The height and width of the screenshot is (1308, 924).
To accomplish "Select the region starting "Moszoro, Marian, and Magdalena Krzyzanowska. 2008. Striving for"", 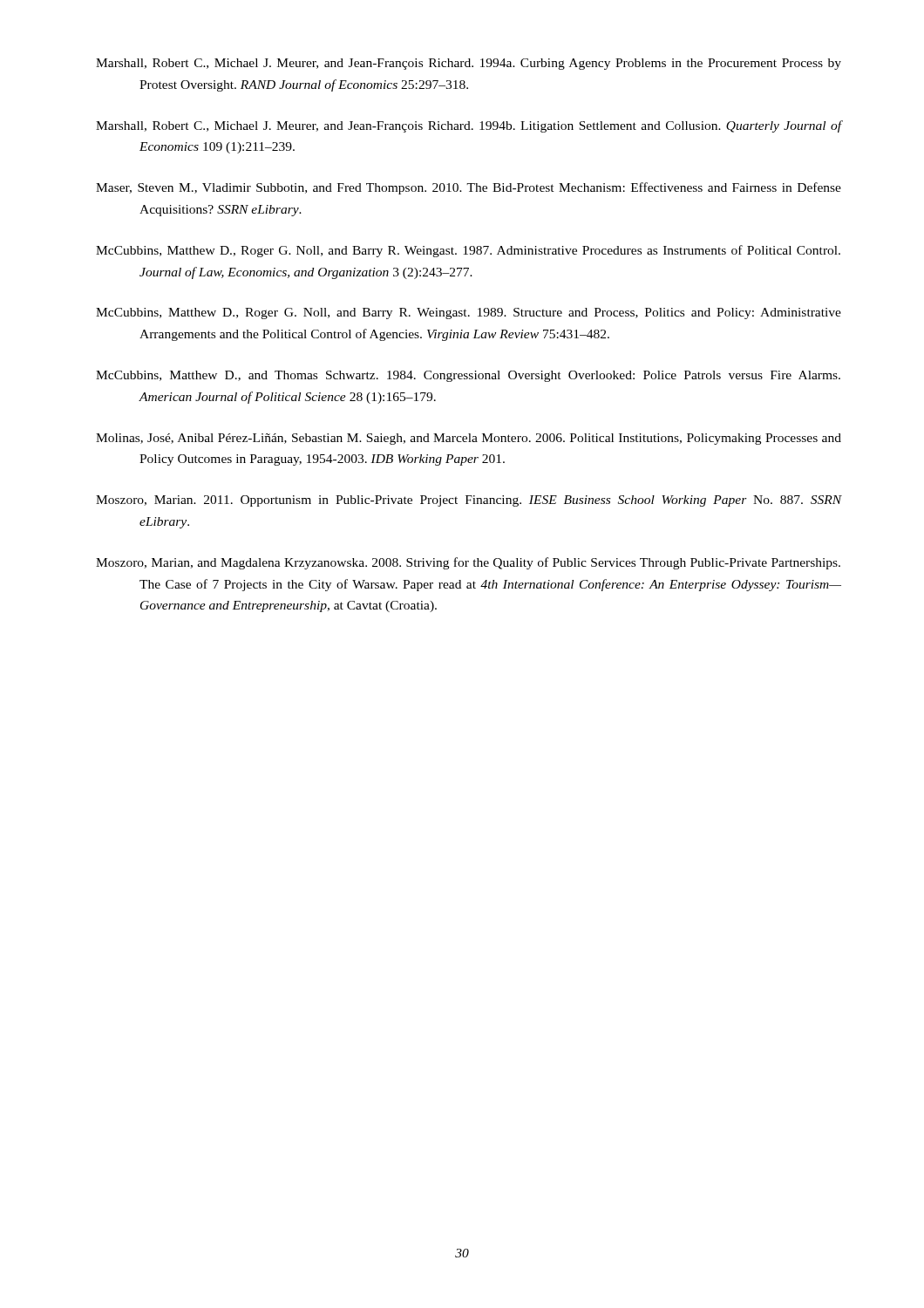I will pyautogui.click(x=469, y=583).
